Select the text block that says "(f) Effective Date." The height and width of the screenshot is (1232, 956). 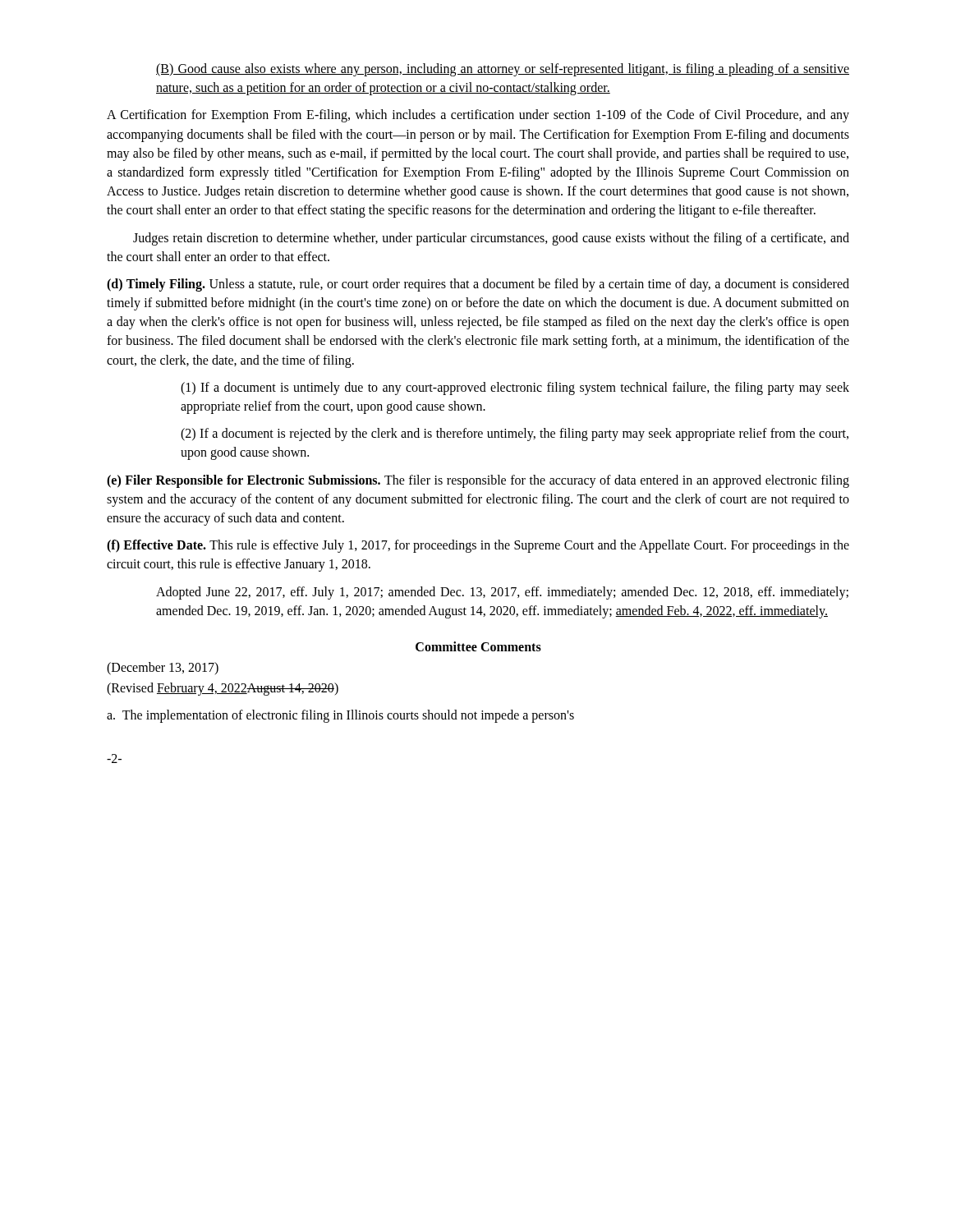point(478,555)
